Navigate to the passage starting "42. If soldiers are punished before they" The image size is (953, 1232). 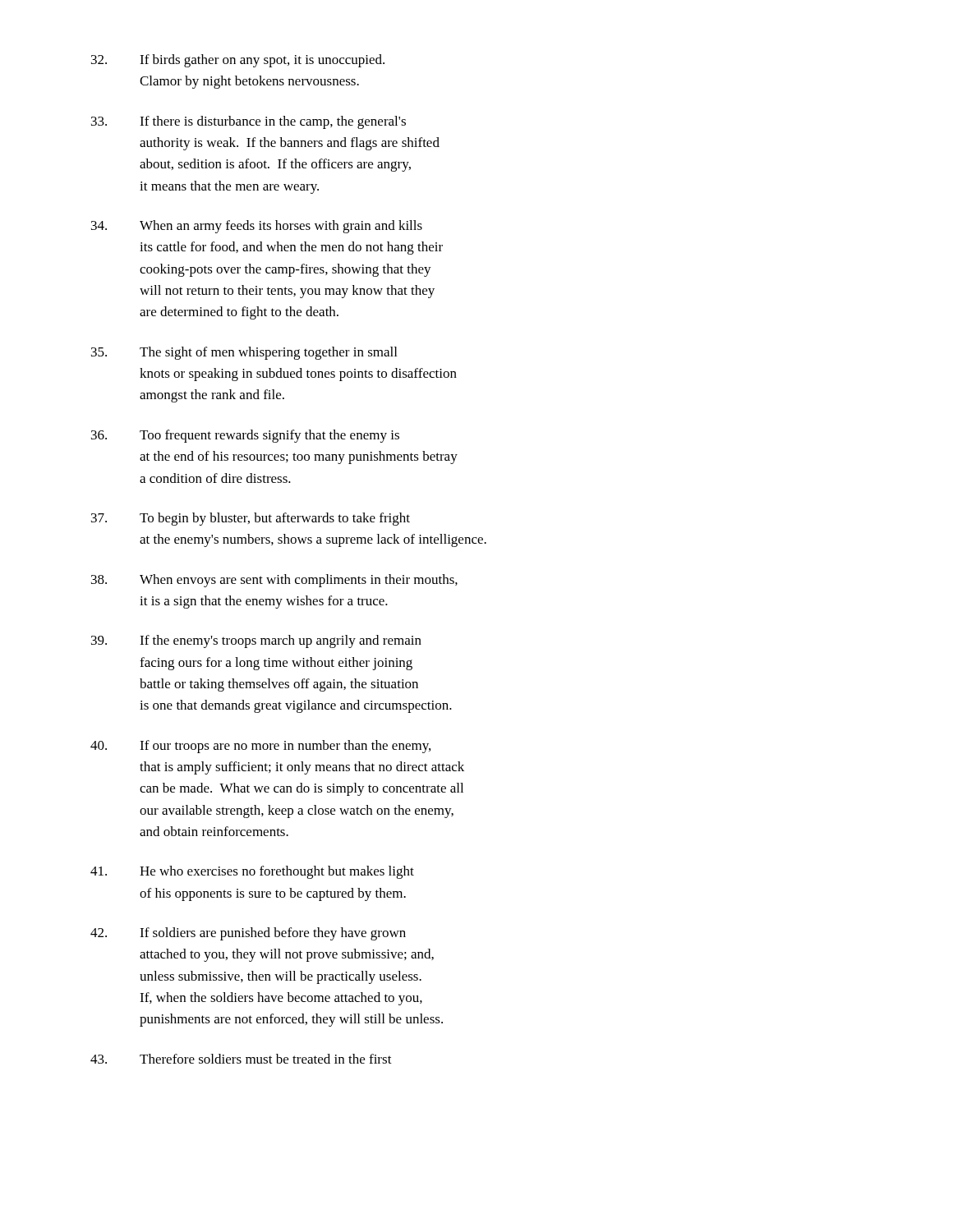(370, 976)
